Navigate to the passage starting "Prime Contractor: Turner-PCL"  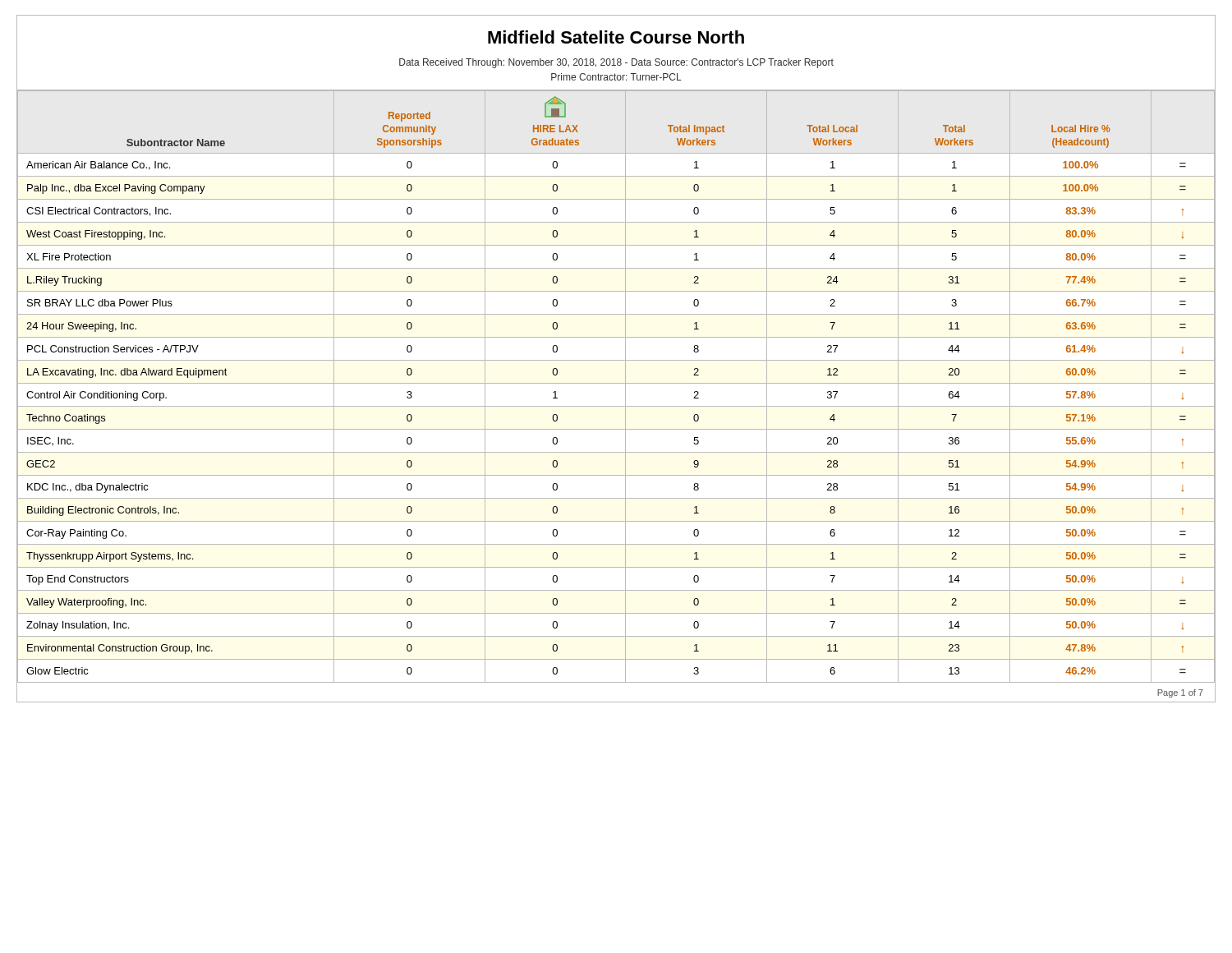[x=616, y=77]
